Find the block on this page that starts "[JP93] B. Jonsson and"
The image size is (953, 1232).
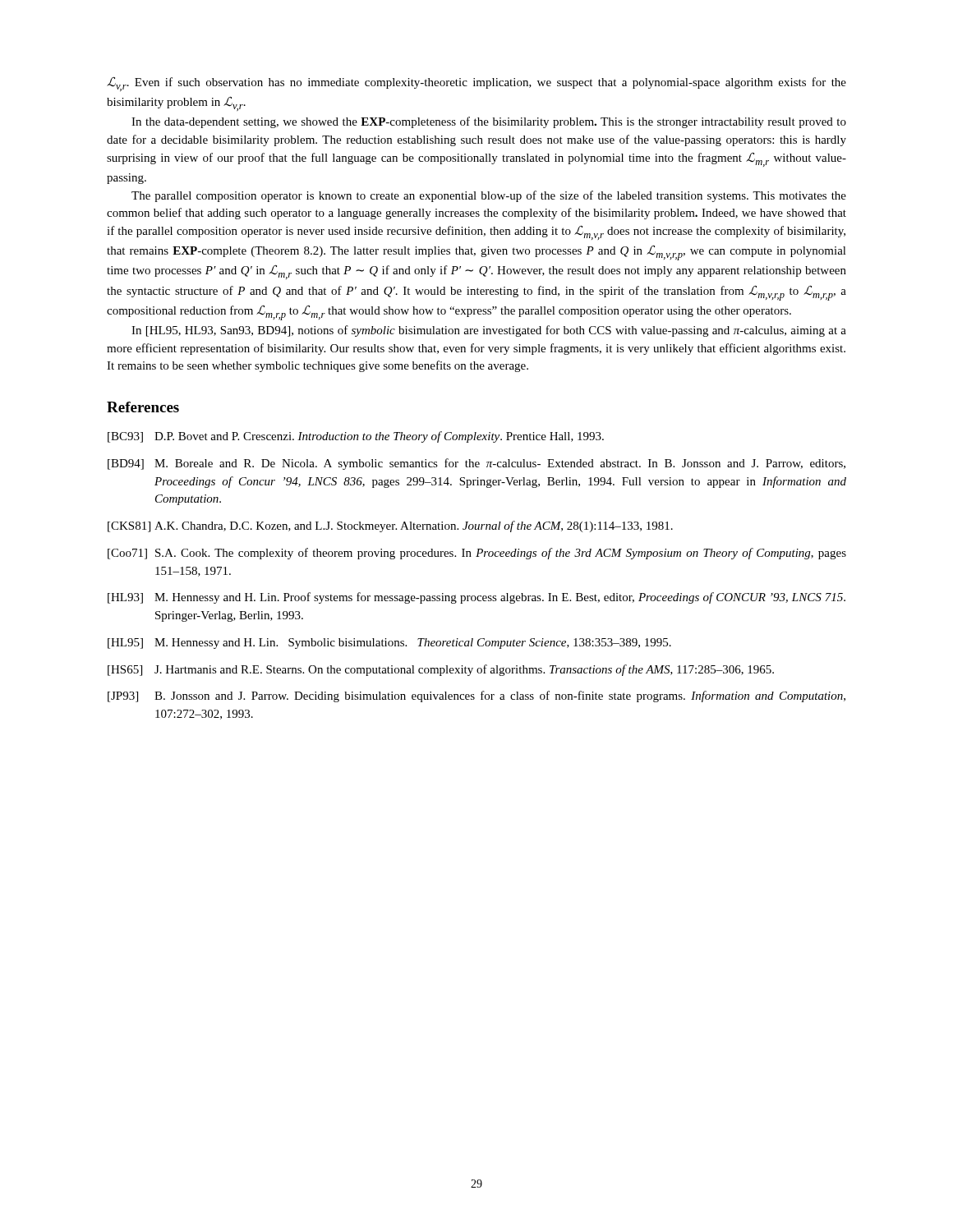(x=476, y=706)
